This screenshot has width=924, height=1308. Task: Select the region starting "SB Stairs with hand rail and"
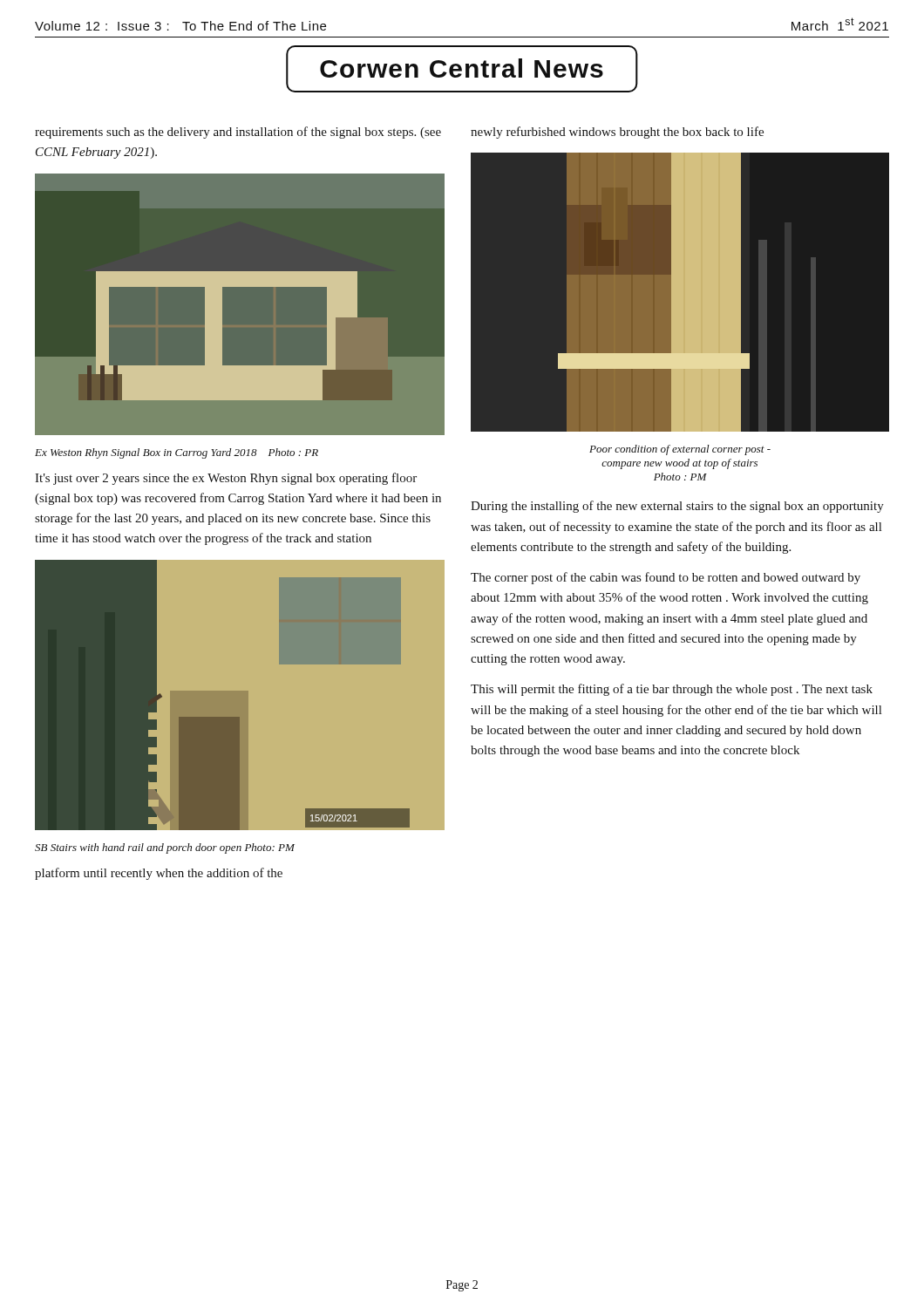[165, 847]
